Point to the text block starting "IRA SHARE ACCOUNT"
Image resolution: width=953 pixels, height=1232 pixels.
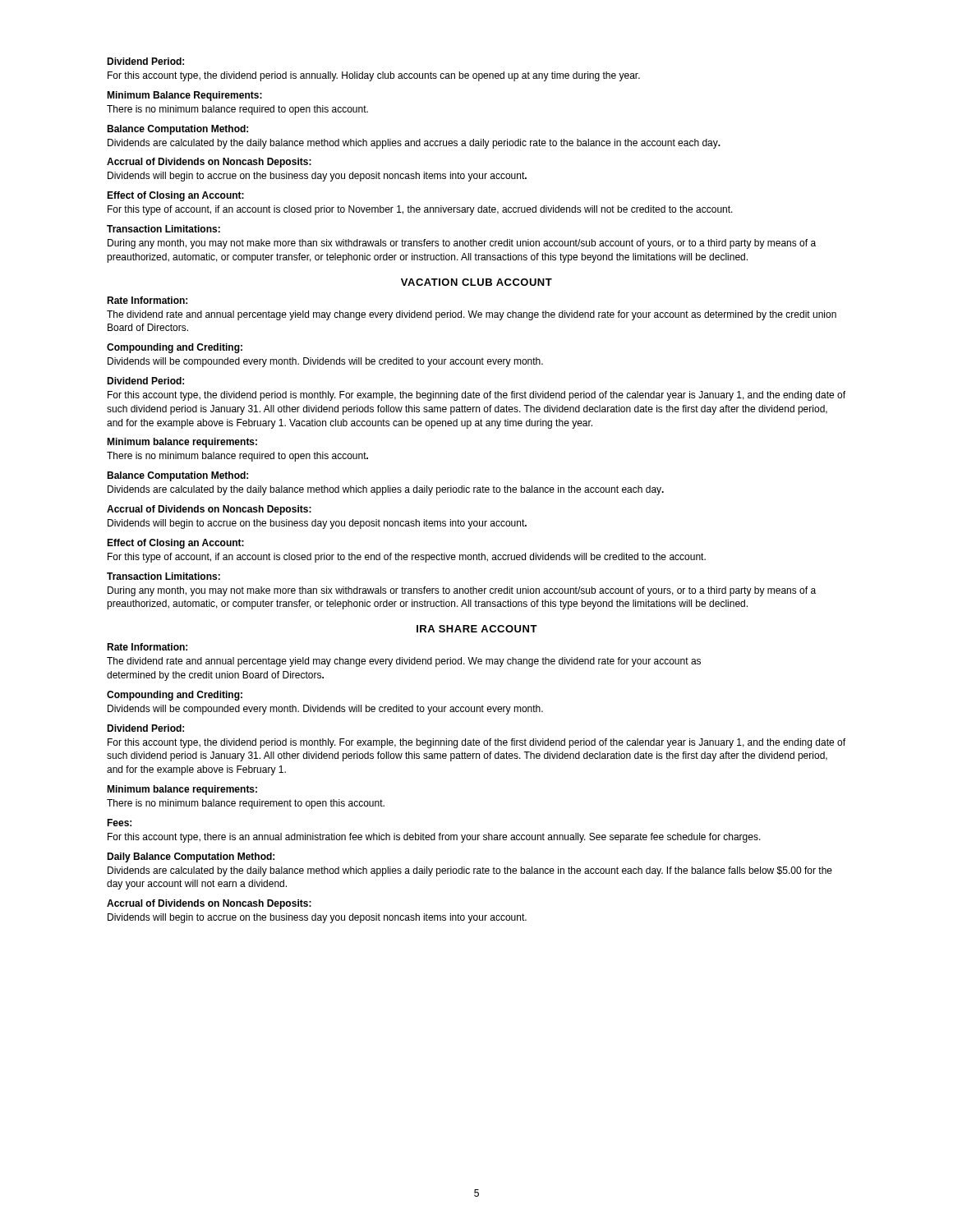(476, 629)
